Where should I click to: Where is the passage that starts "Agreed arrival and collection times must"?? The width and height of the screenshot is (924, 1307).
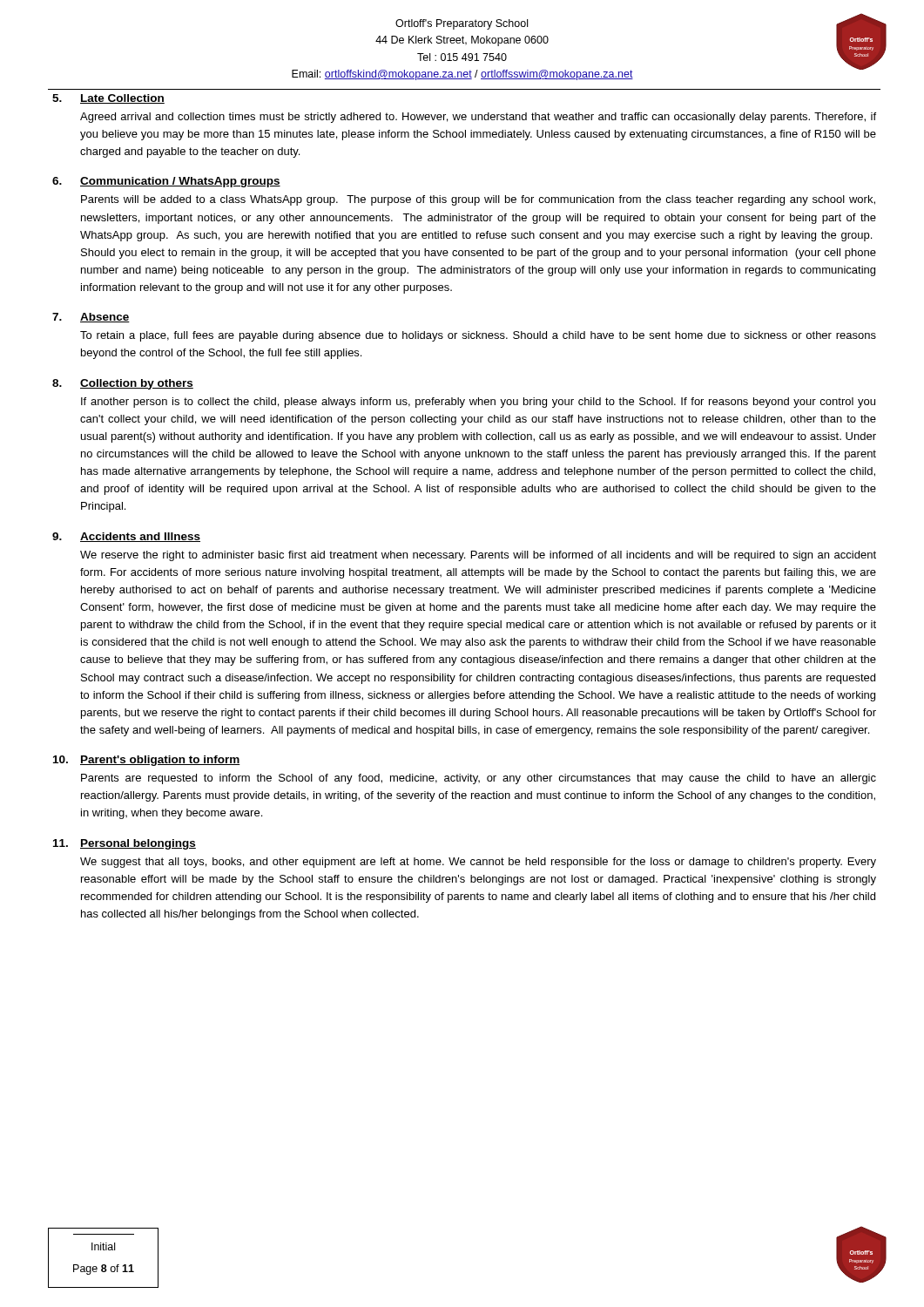tap(478, 134)
